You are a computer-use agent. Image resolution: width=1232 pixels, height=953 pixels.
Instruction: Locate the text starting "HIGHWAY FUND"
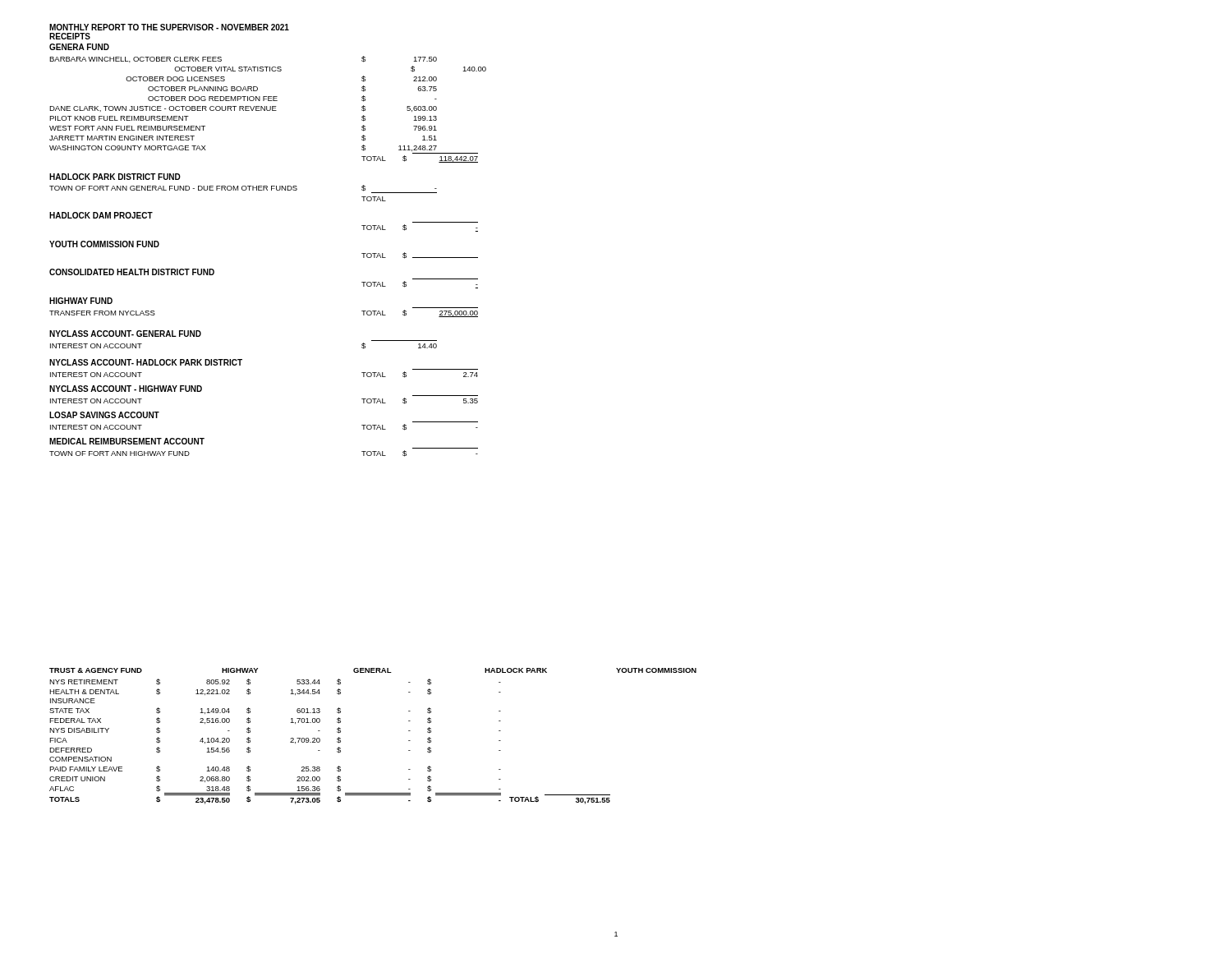click(81, 301)
